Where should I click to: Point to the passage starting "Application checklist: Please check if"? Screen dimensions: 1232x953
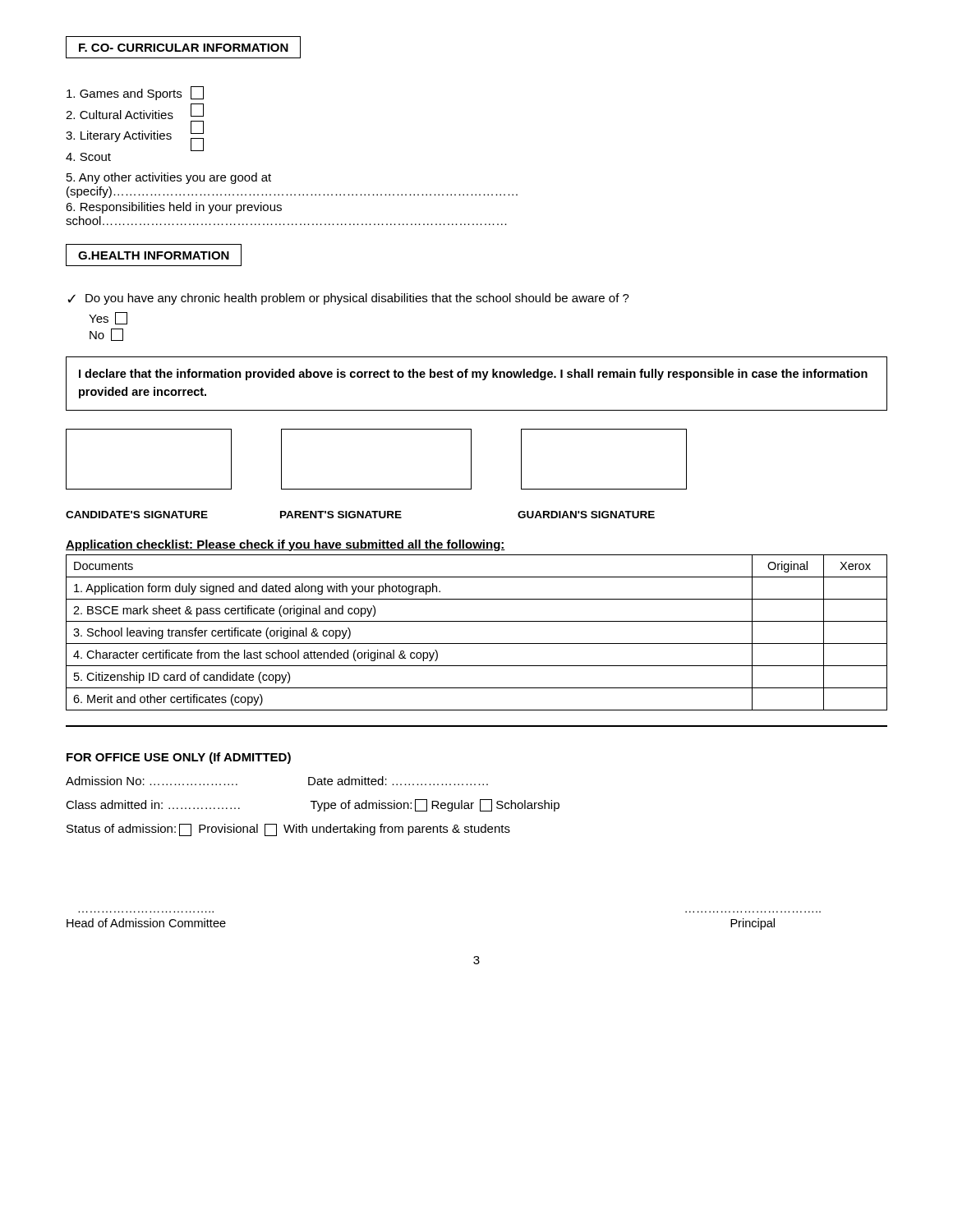(x=285, y=544)
